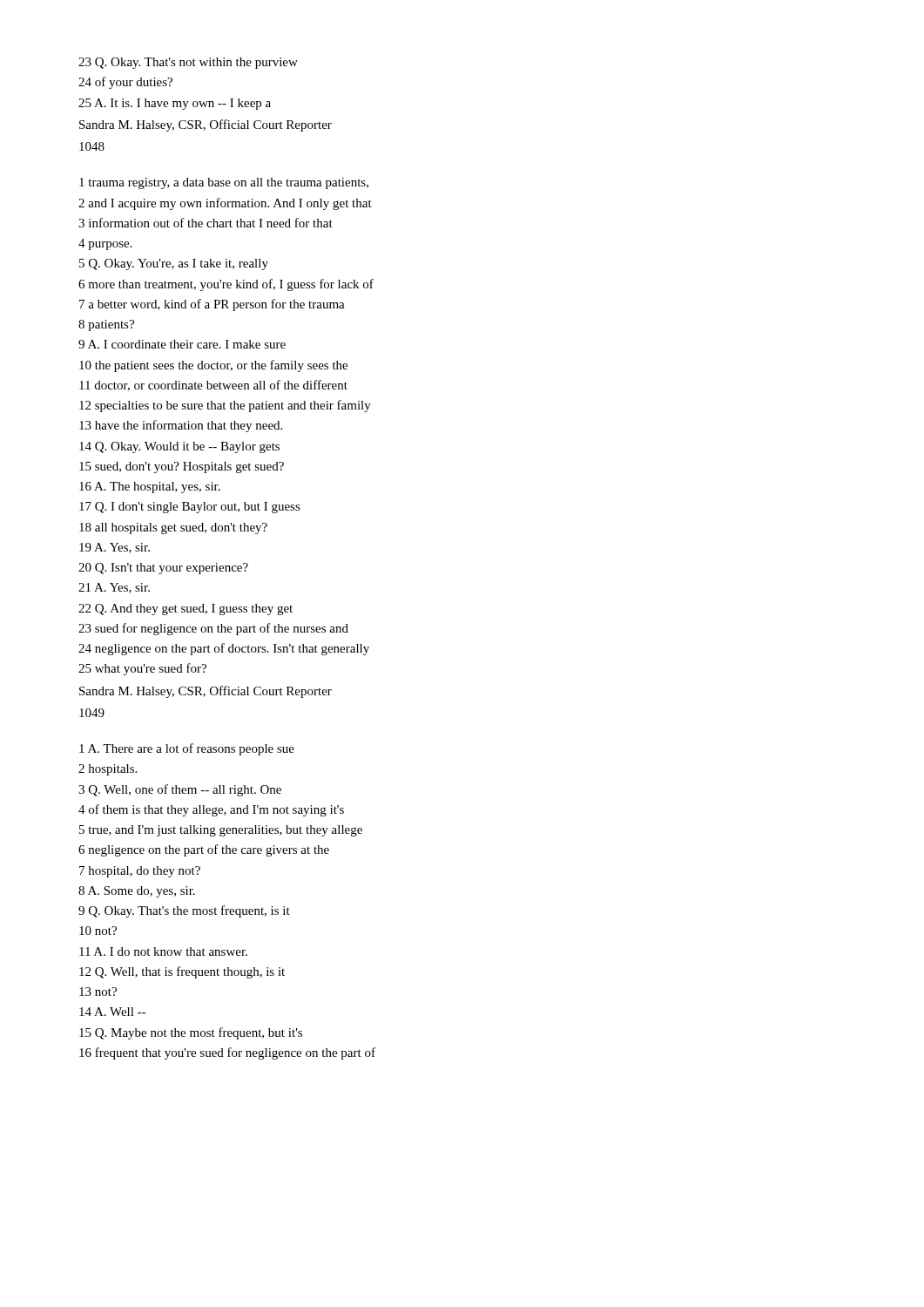
Task: Locate the block of text that opens with "1 trauma registry,"
Action: tap(224, 183)
